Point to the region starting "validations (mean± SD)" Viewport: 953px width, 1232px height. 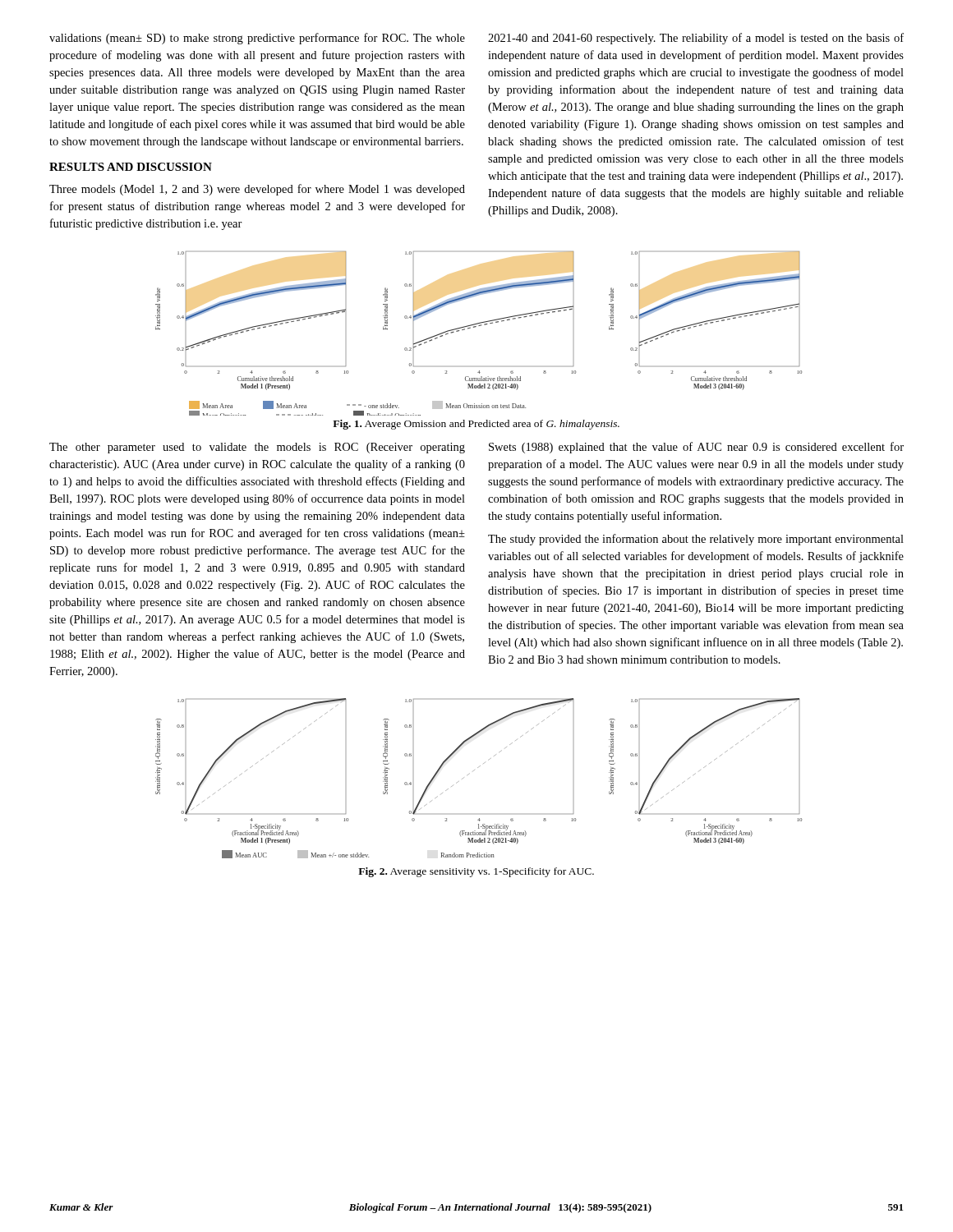point(257,131)
